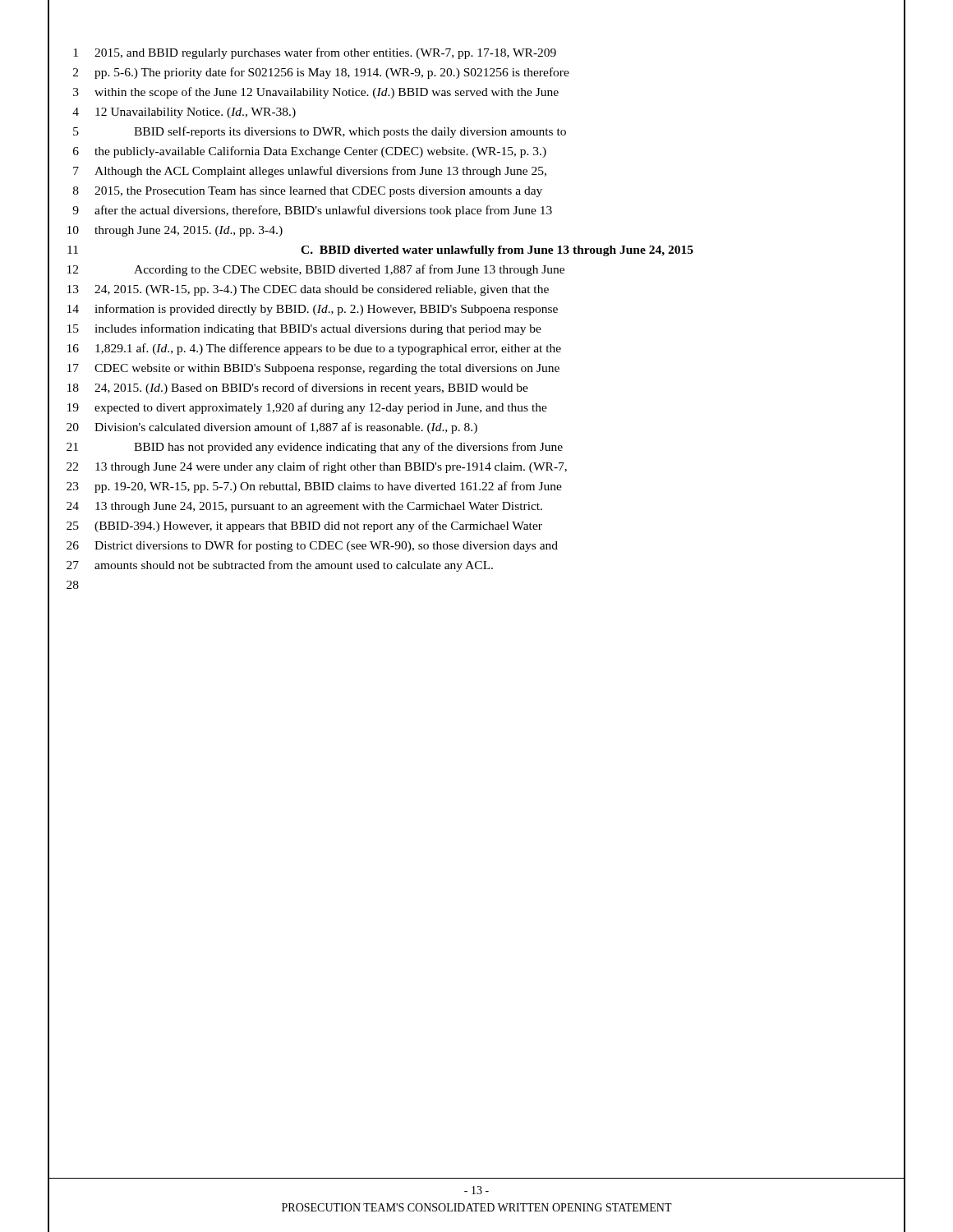
Task: Navigate to the element starting "BBID has not provided any evidence indicating"
Action: [x=497, y=506]
